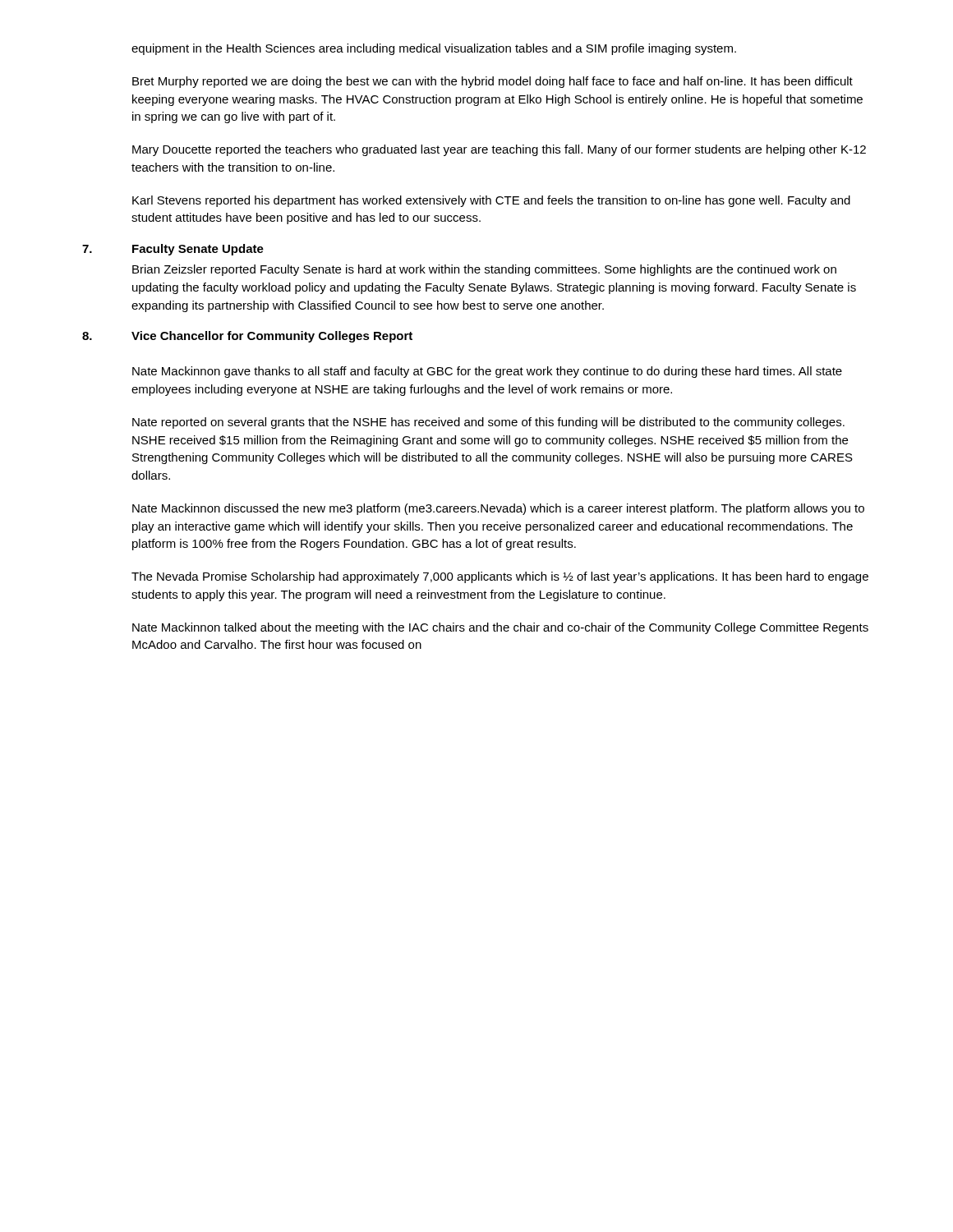953x1232 pixels.
Task: Locate the text block that reads "Nate Mackinnon discussed the new me3 platform (me3.careers.Nevada)"
Action: (x=498, y=526)
